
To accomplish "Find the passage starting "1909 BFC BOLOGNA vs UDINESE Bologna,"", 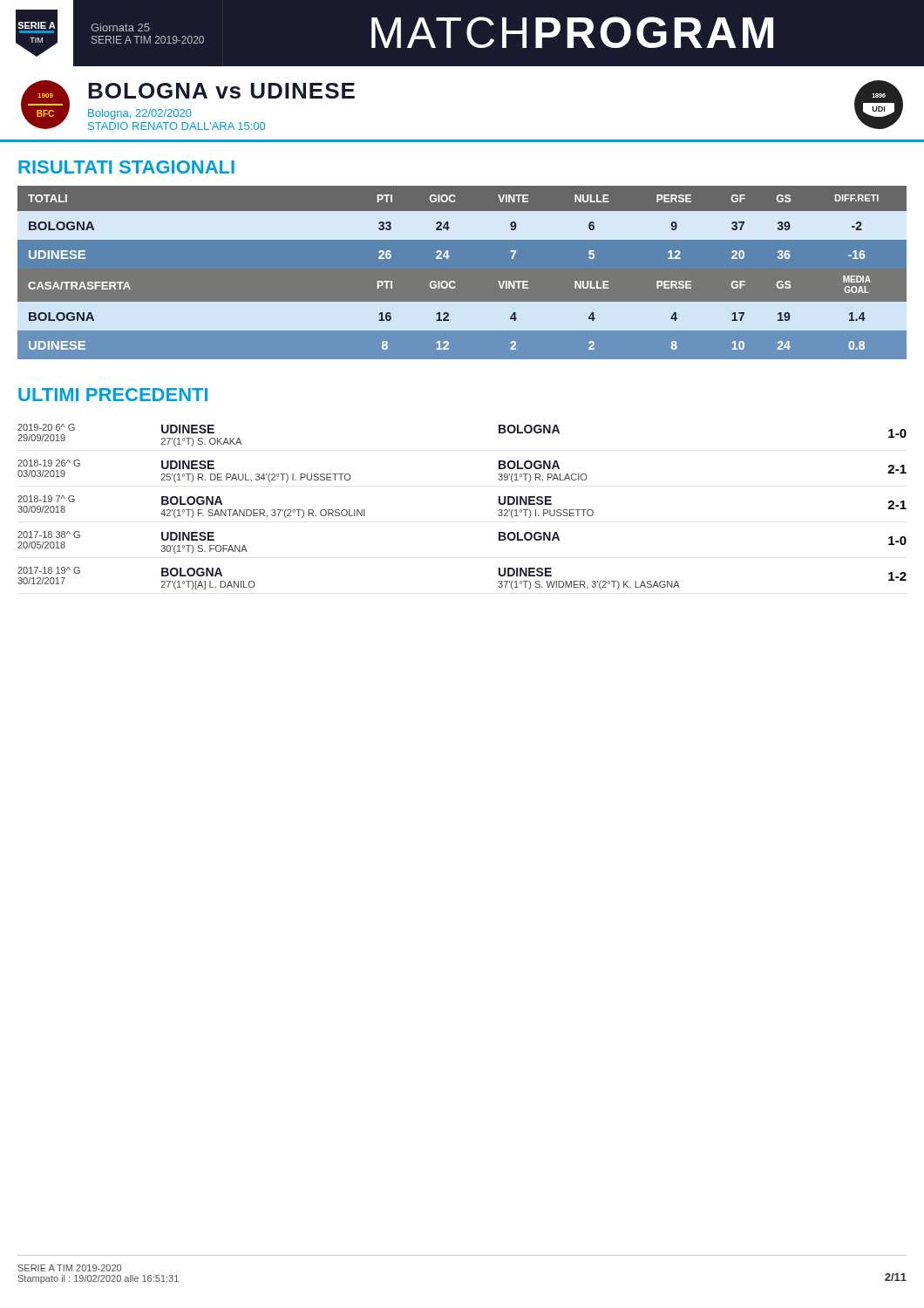I will [x=150, y=109].
